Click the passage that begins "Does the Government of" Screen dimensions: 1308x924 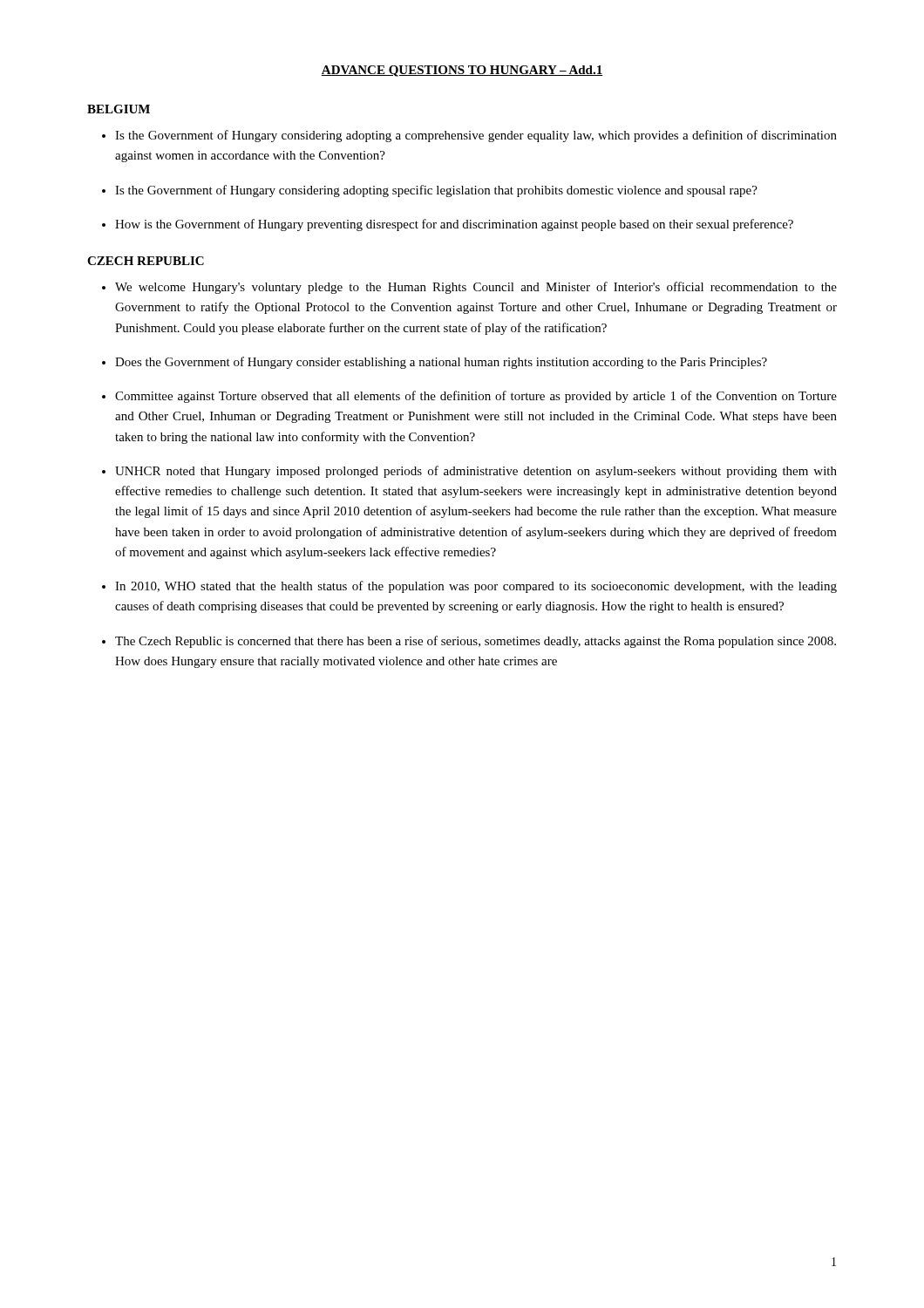click(441, 362)
